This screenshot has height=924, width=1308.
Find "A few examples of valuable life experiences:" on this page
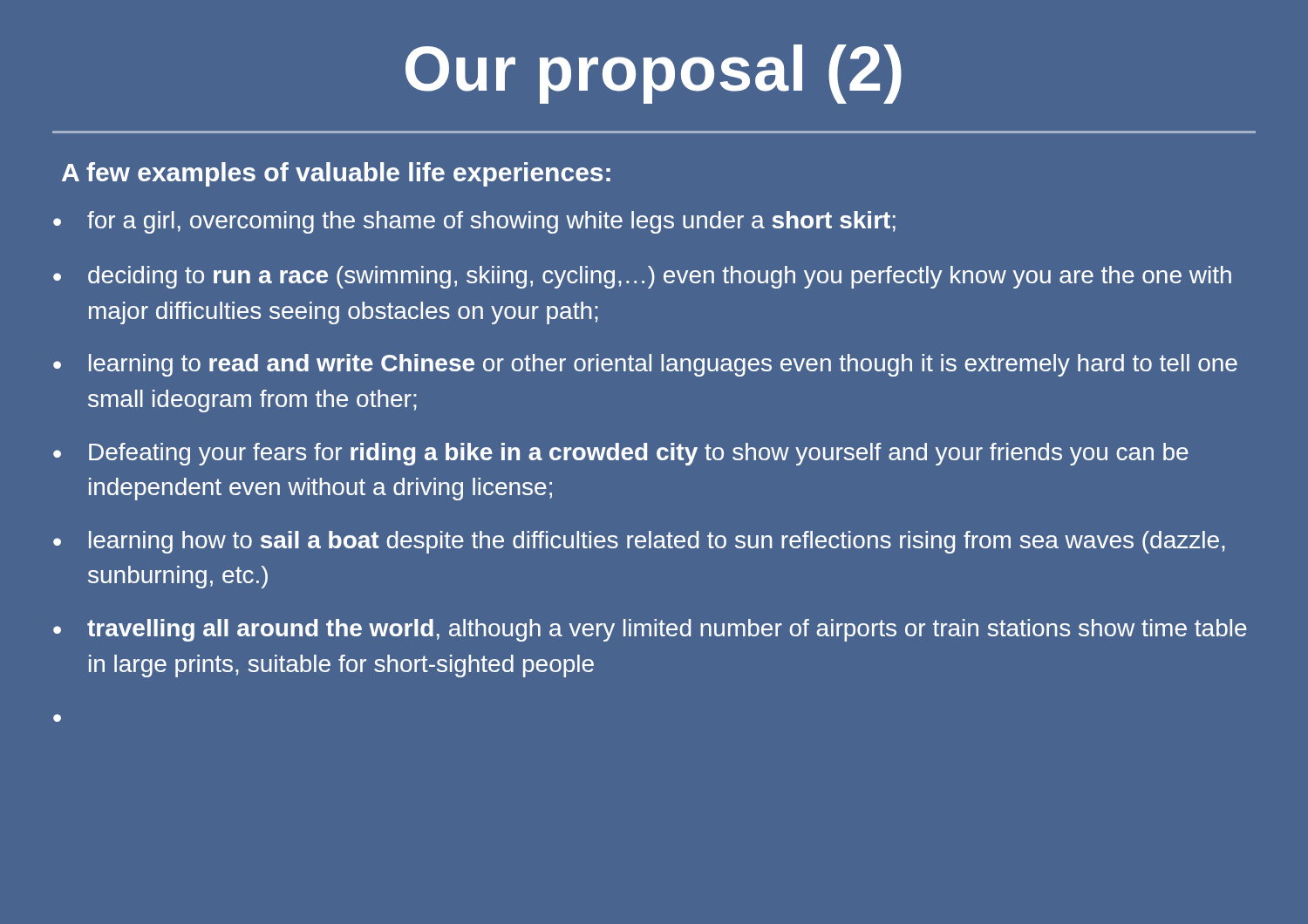coord(337,172)
